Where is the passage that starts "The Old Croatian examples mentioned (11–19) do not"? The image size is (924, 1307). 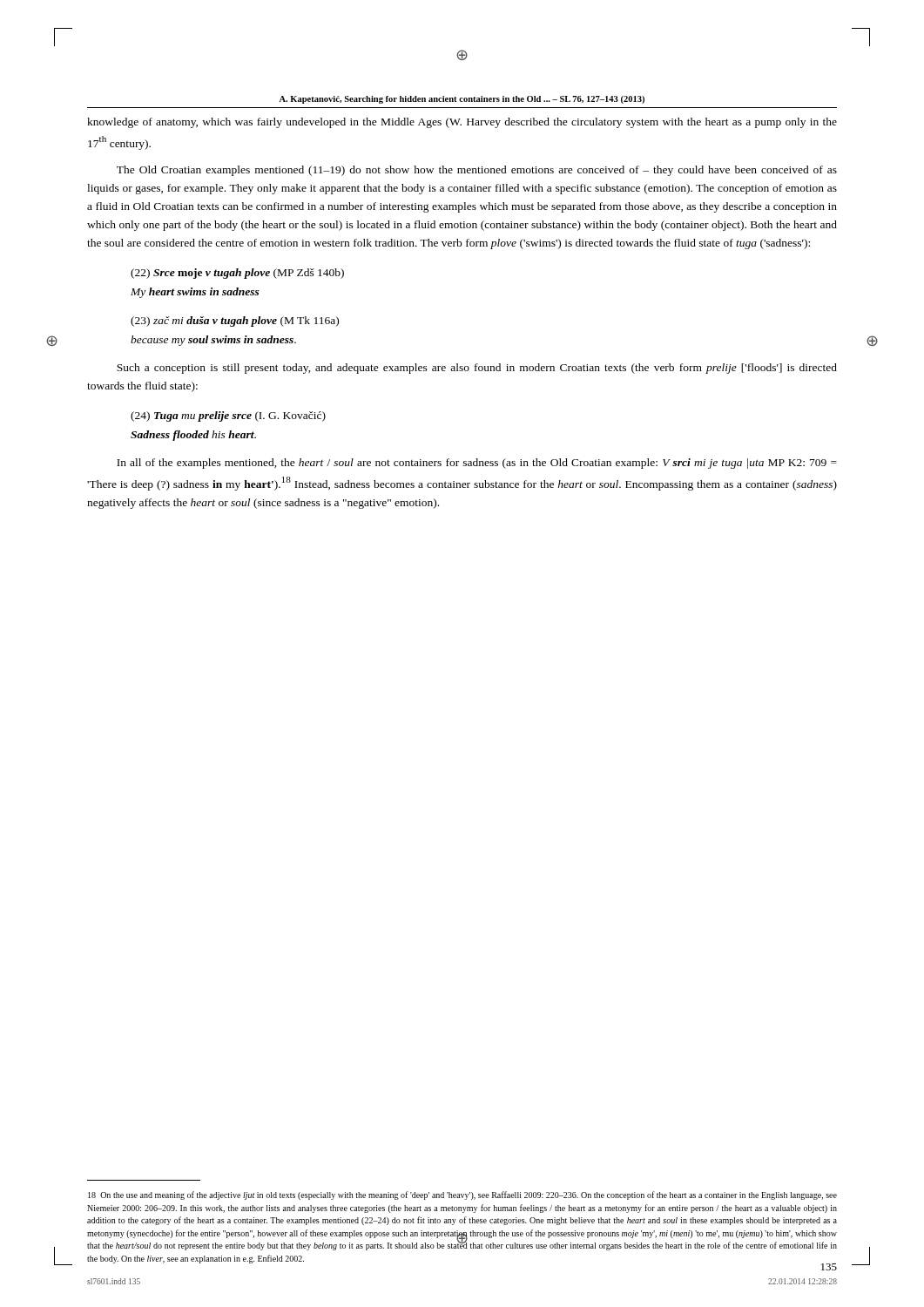tap(462, 207)
